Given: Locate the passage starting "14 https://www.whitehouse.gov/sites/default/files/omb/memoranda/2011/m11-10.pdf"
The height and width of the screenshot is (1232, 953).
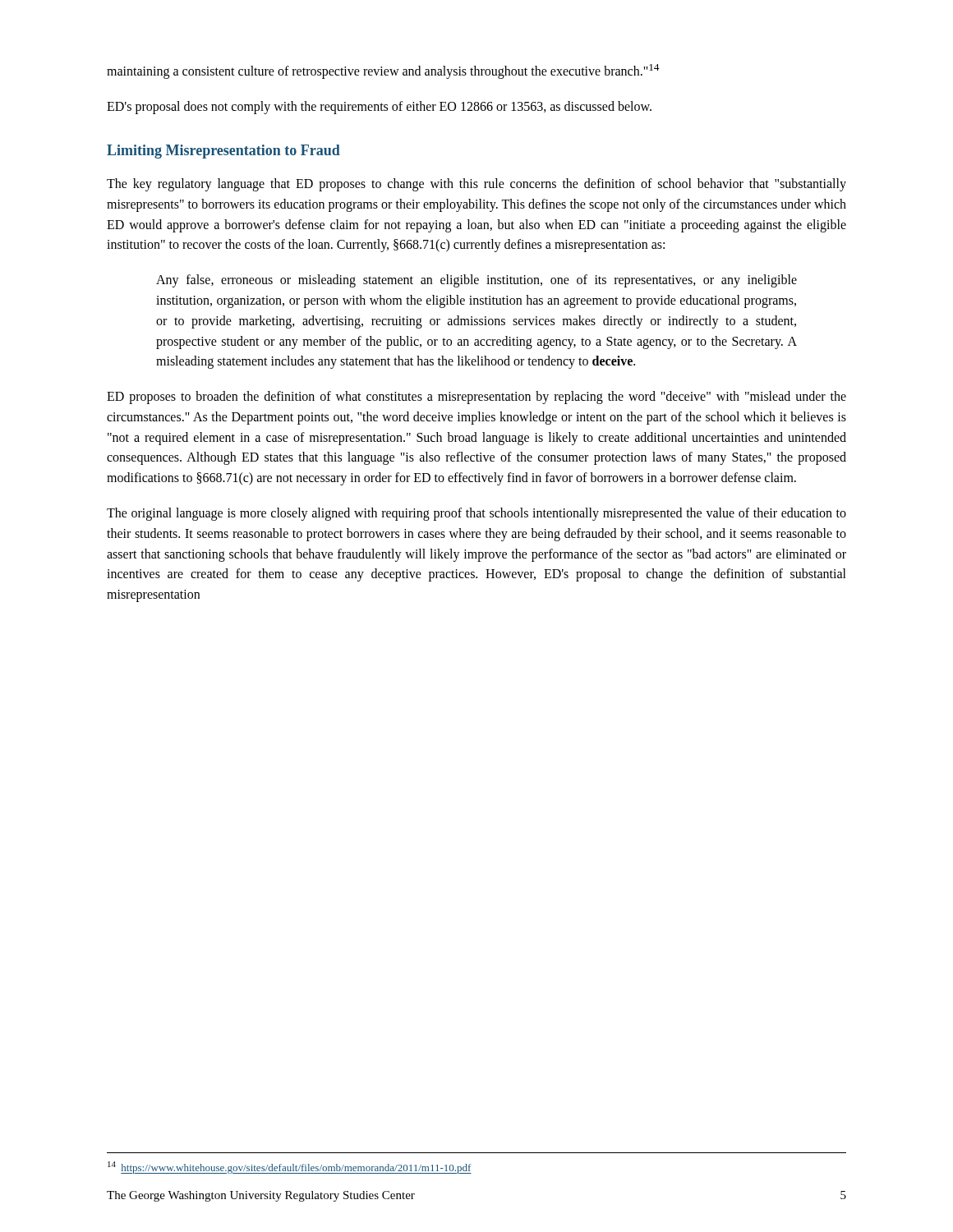Looking at the screenshot, I should 476,1167.
